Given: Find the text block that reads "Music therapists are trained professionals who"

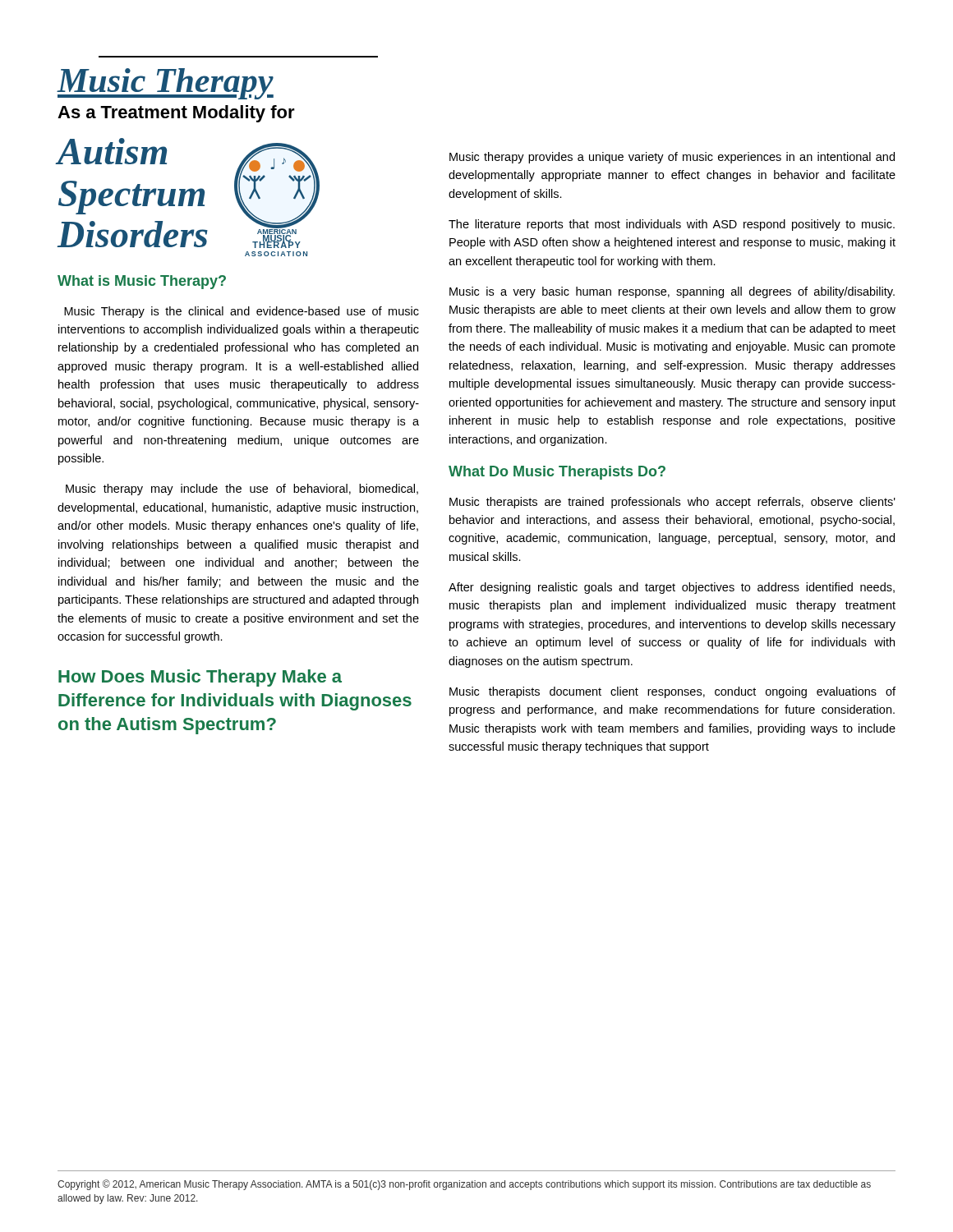Looking at the screenshot, I should 672,529.
